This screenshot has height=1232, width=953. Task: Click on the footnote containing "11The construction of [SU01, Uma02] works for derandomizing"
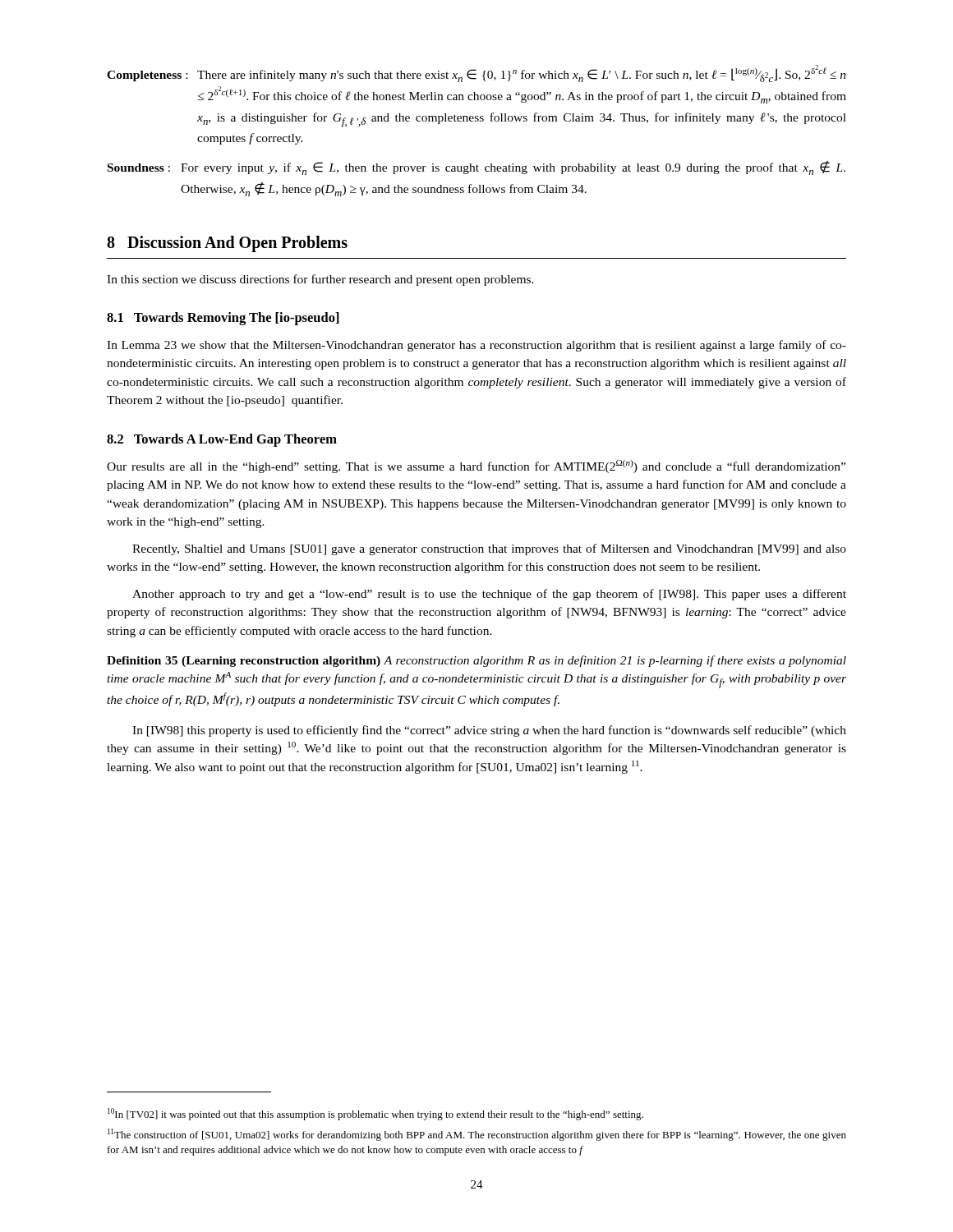pos(476,1141)
